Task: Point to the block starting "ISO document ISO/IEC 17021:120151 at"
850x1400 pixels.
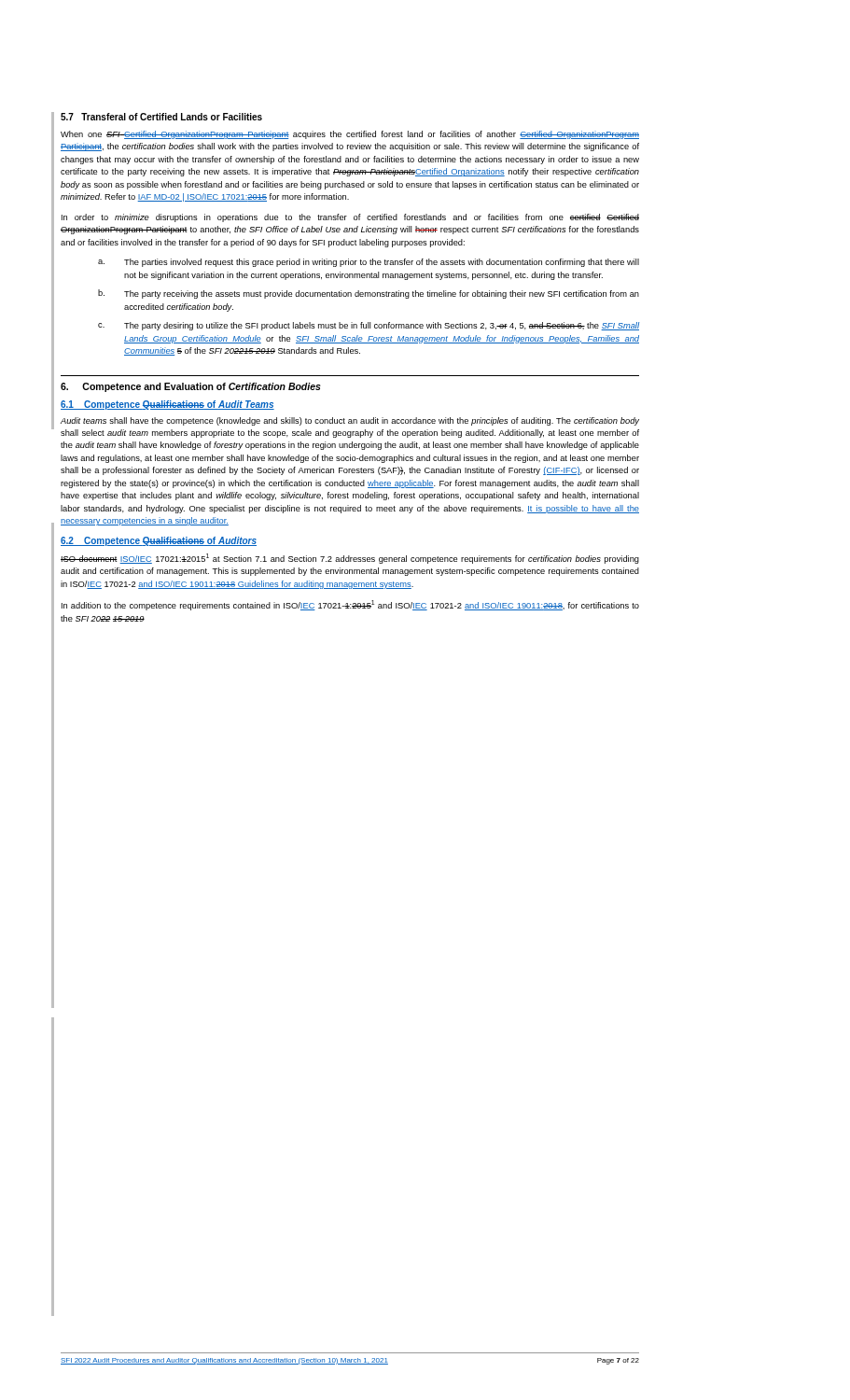Action: (x=350, y=570)
